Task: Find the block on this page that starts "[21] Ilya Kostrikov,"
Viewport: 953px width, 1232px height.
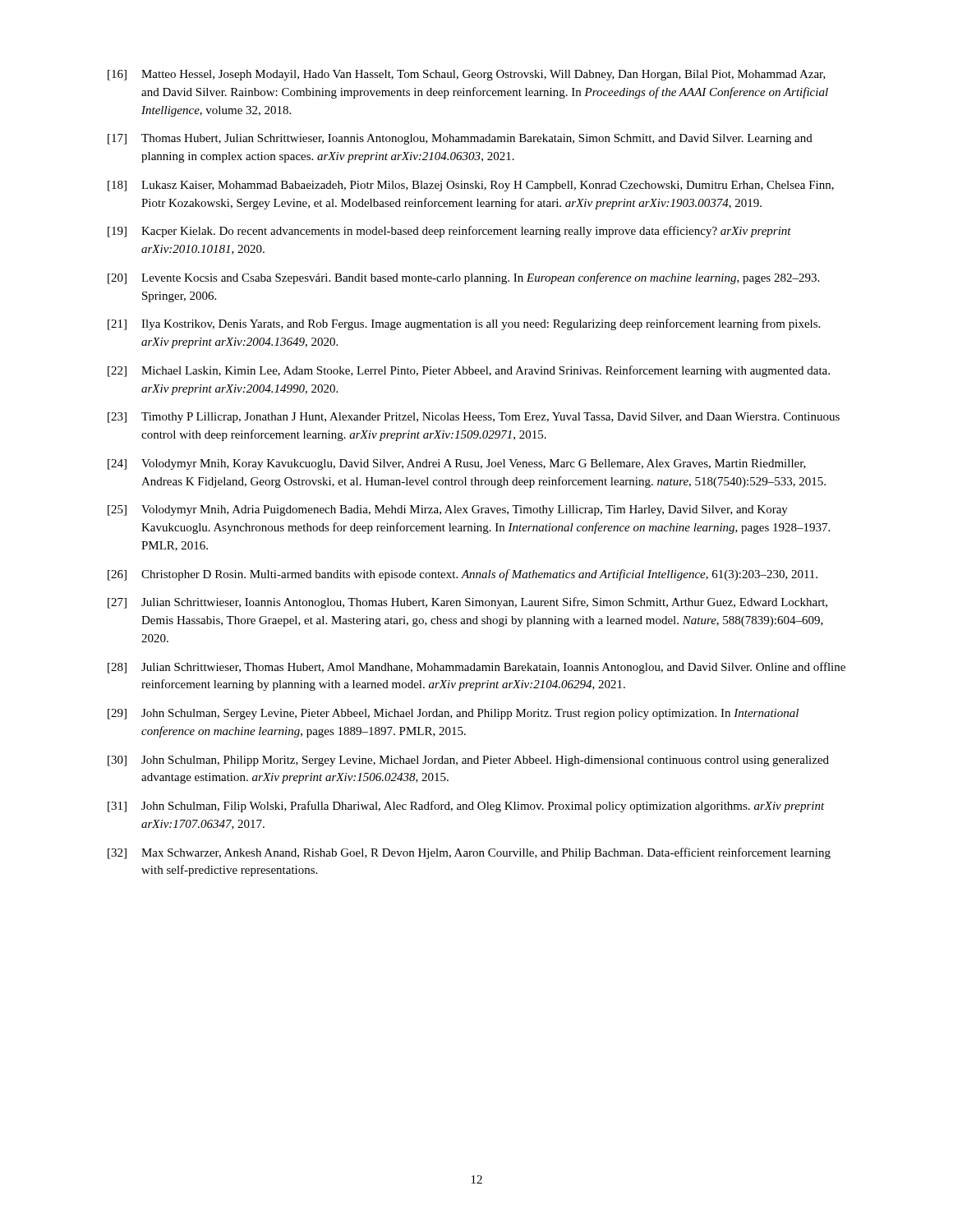Action: point(476,334)
